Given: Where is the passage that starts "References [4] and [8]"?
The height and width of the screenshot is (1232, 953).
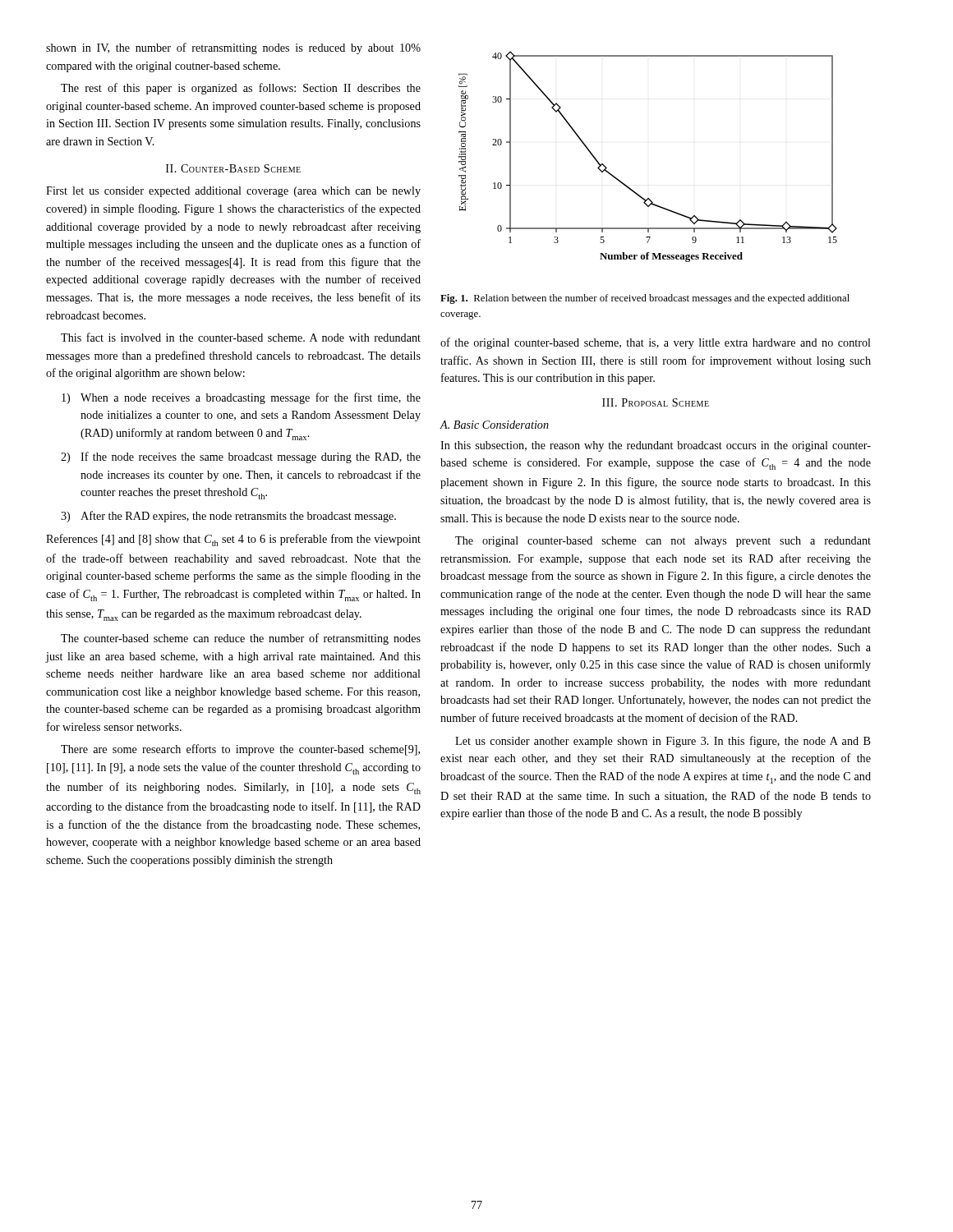Looking at the screenshot, I should (x=233, y=700).
